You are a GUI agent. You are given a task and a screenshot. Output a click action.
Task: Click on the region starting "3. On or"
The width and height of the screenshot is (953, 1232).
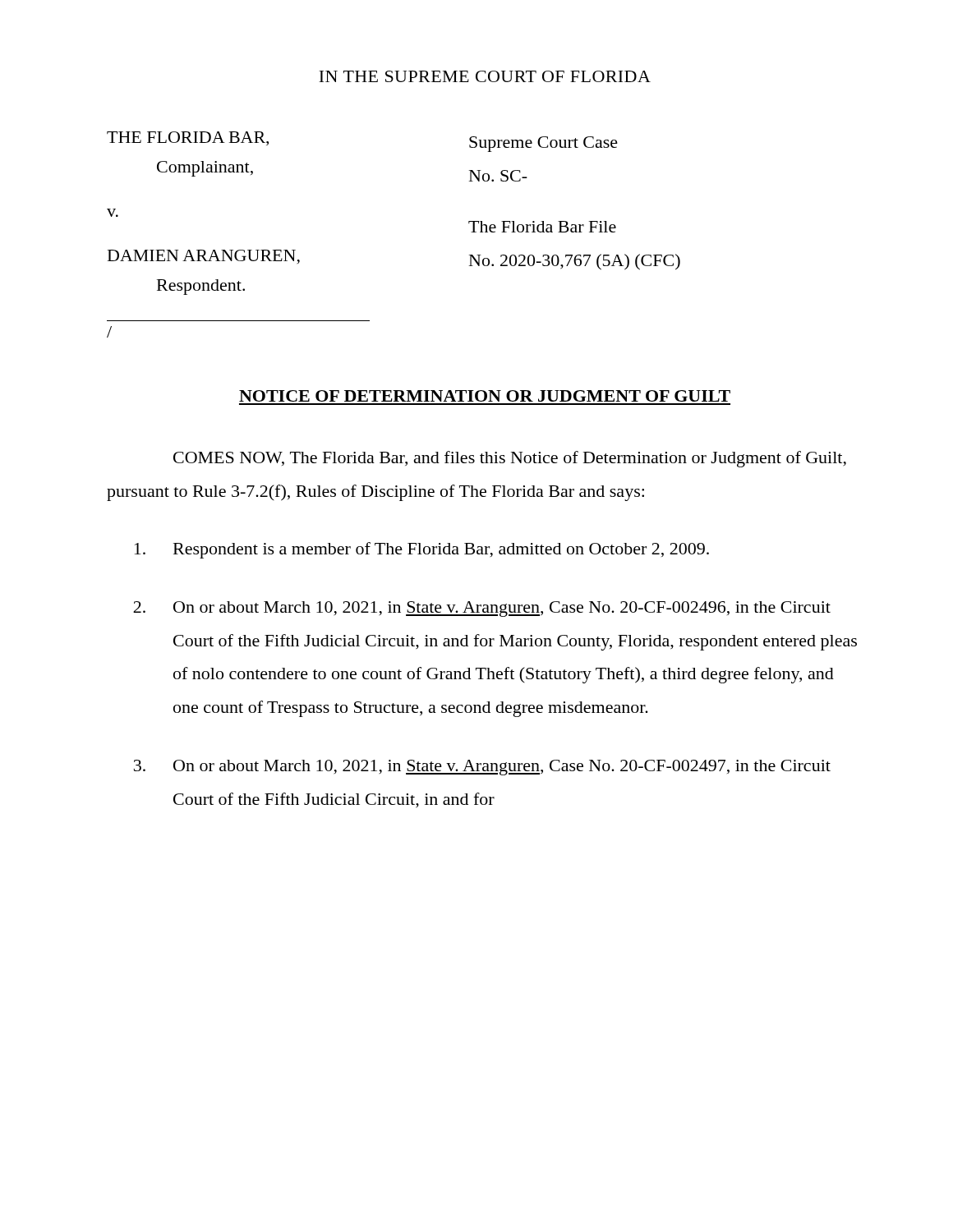click(485, 782)
